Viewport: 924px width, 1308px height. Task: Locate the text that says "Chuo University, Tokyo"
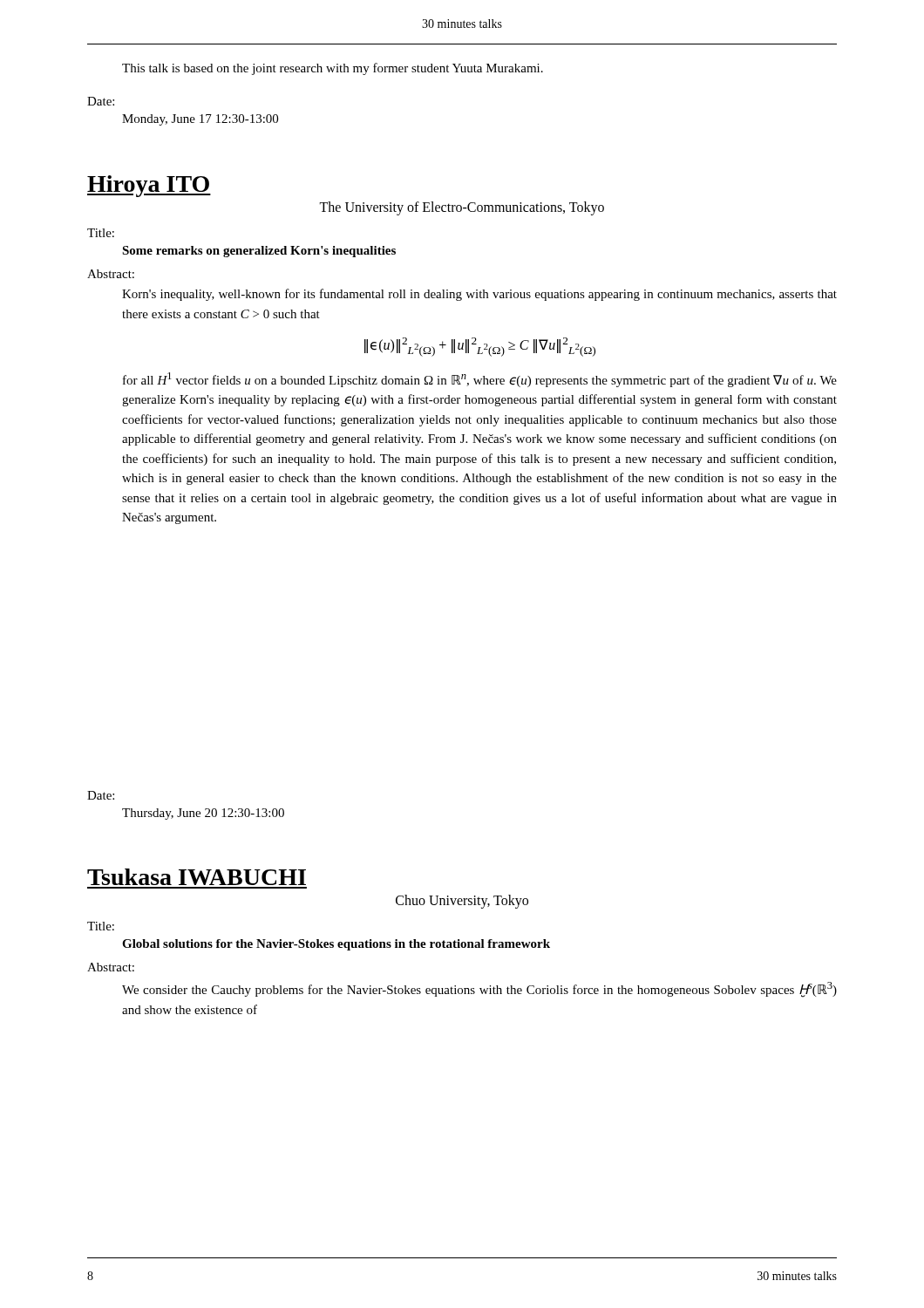[x=462, y=900]
